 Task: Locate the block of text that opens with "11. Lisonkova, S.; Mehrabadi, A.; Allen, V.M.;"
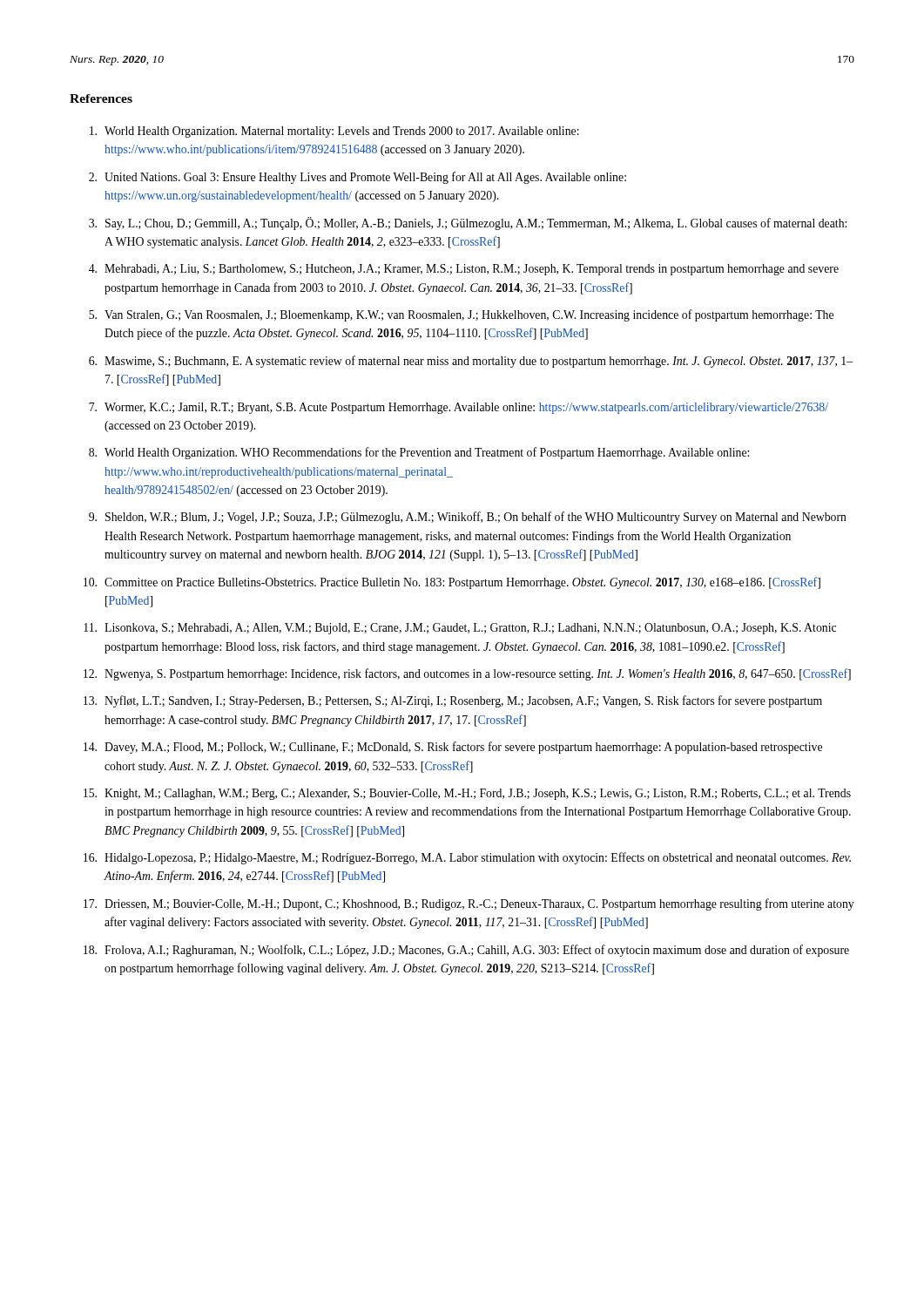(x=462, y=637)
